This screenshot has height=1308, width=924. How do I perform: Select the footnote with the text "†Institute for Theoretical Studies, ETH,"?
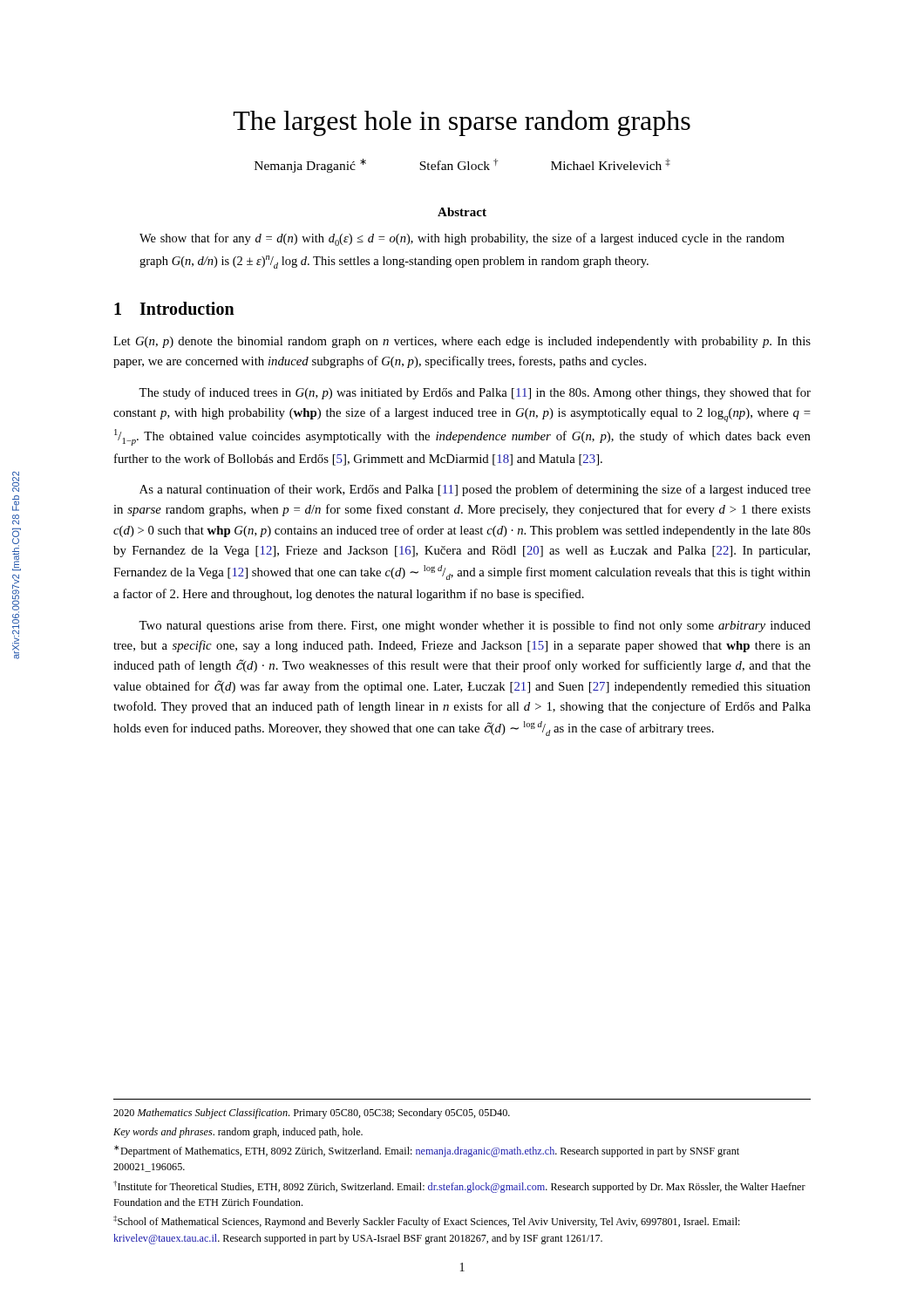pos(459,1194)
